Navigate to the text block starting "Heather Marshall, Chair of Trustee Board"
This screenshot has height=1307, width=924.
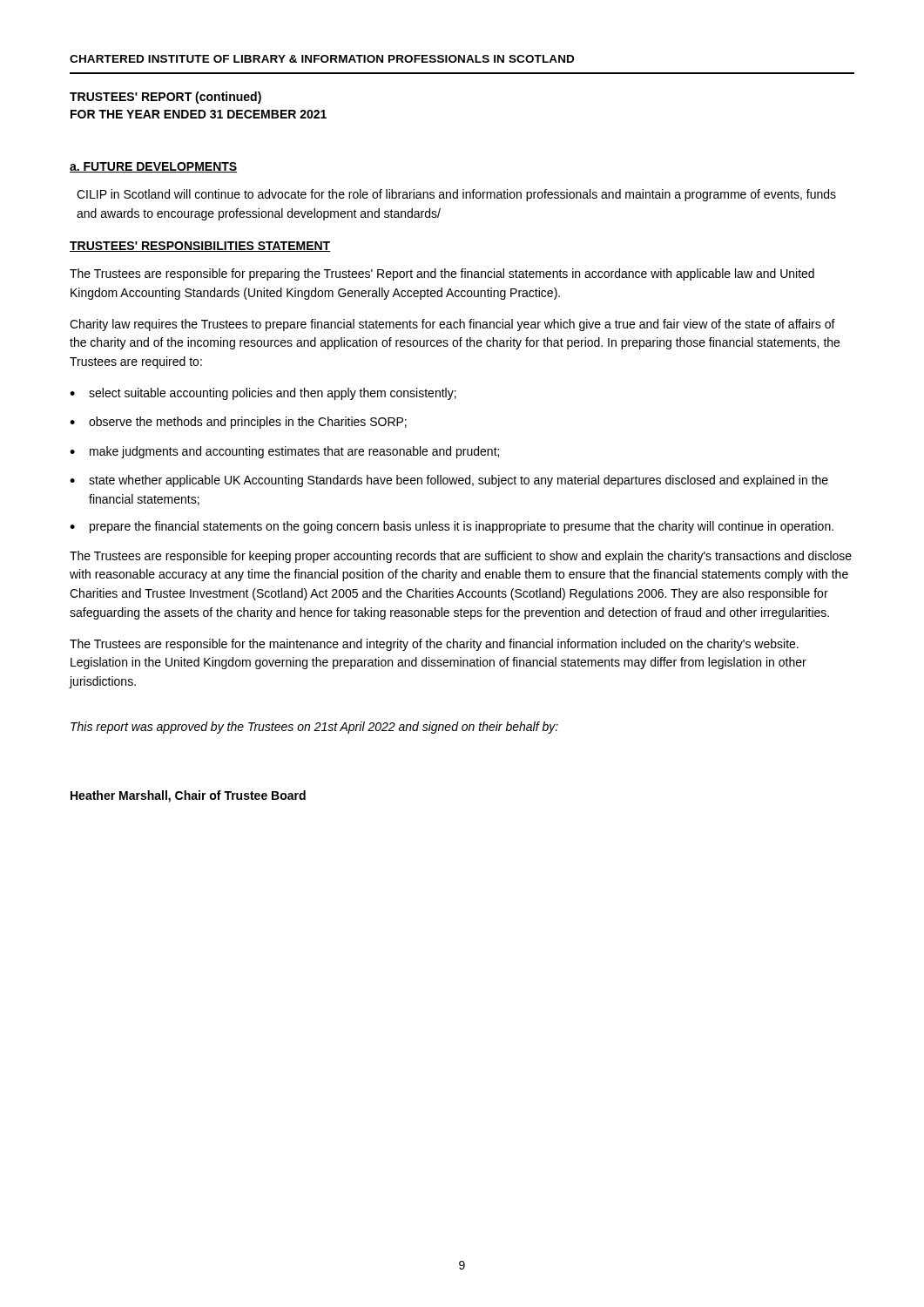click(x=188, y=796)
